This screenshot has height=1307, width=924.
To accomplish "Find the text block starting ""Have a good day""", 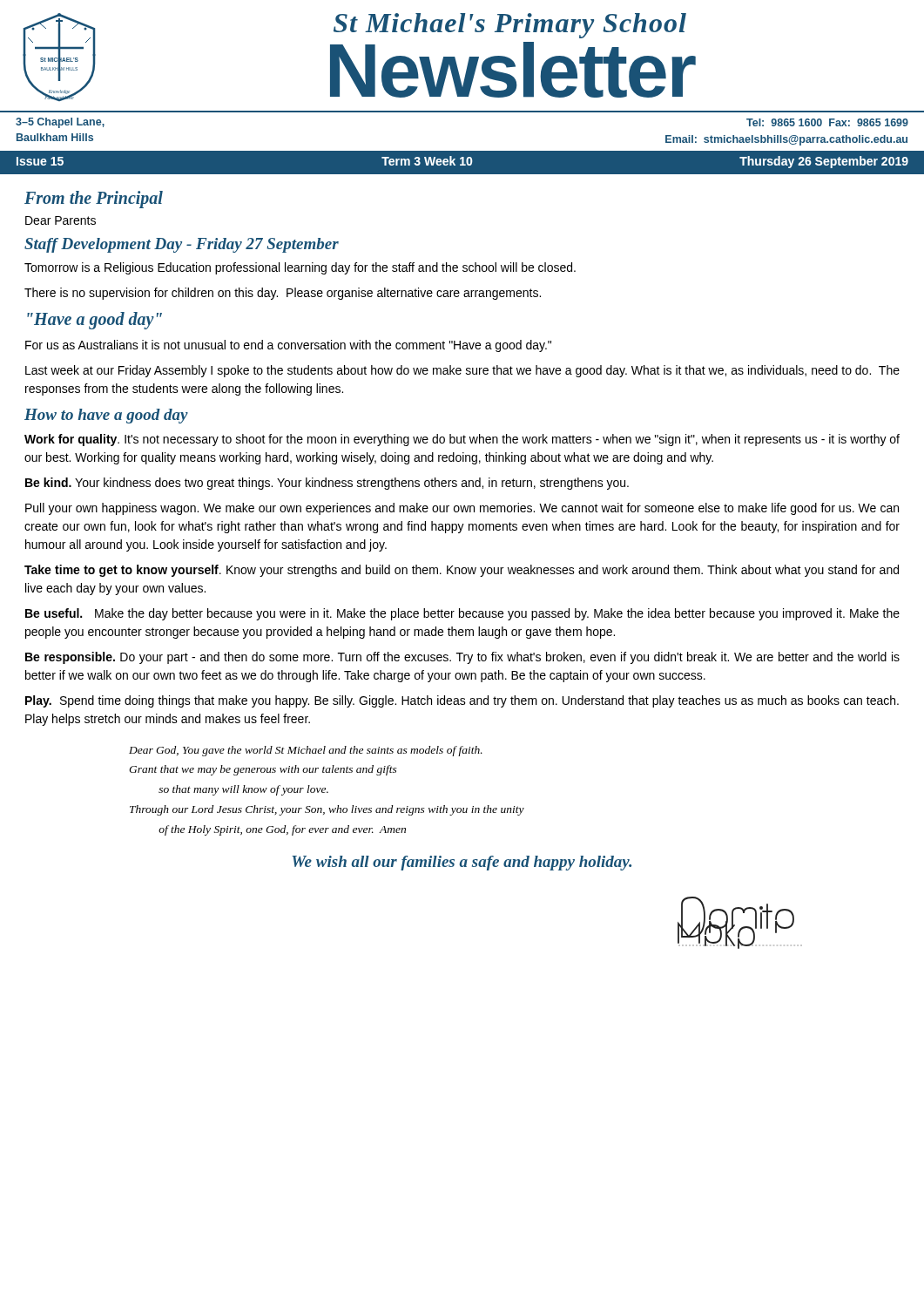I will click(x=94, y=318).
